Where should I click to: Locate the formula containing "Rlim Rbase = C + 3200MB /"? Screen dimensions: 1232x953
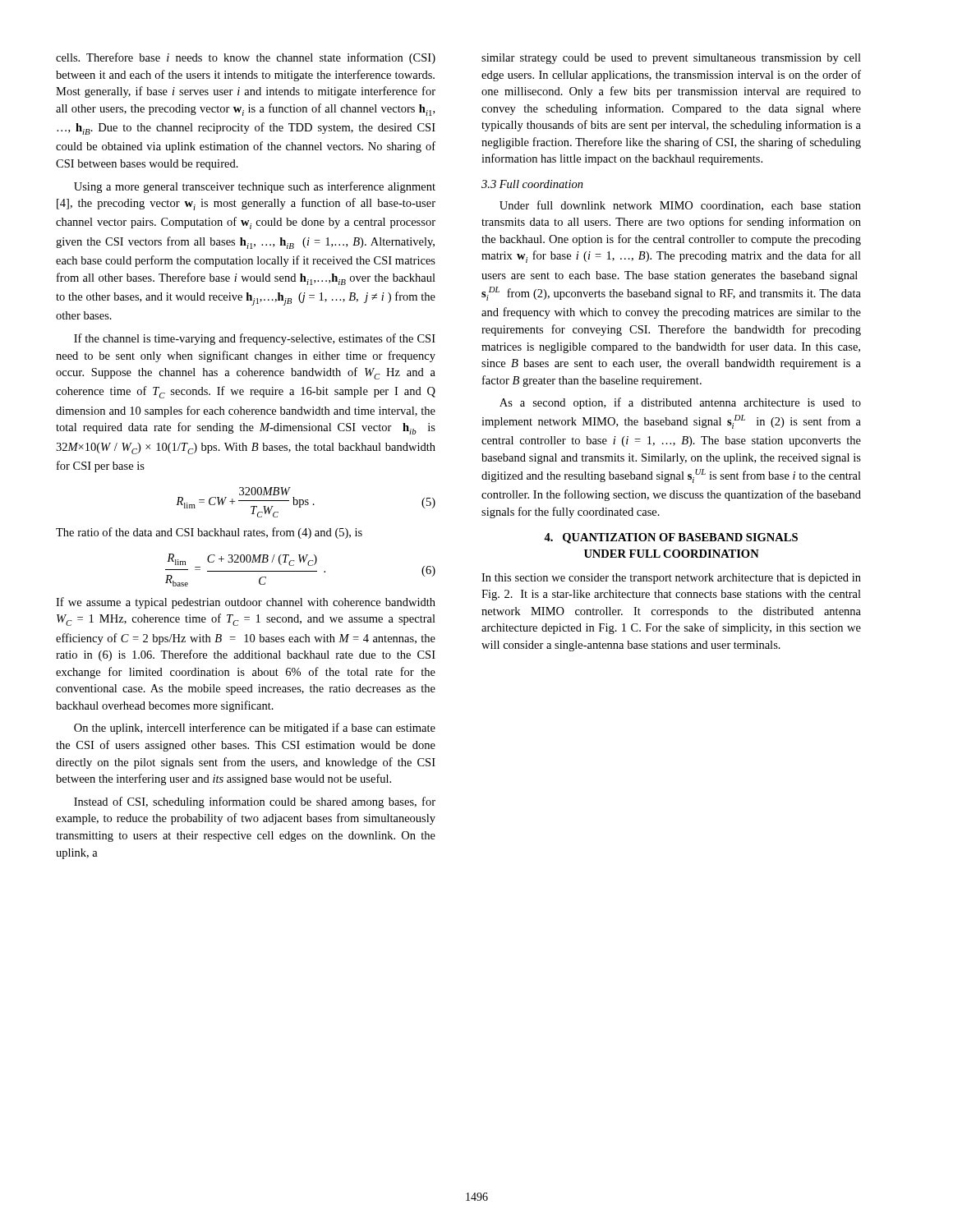coord(246,570)
